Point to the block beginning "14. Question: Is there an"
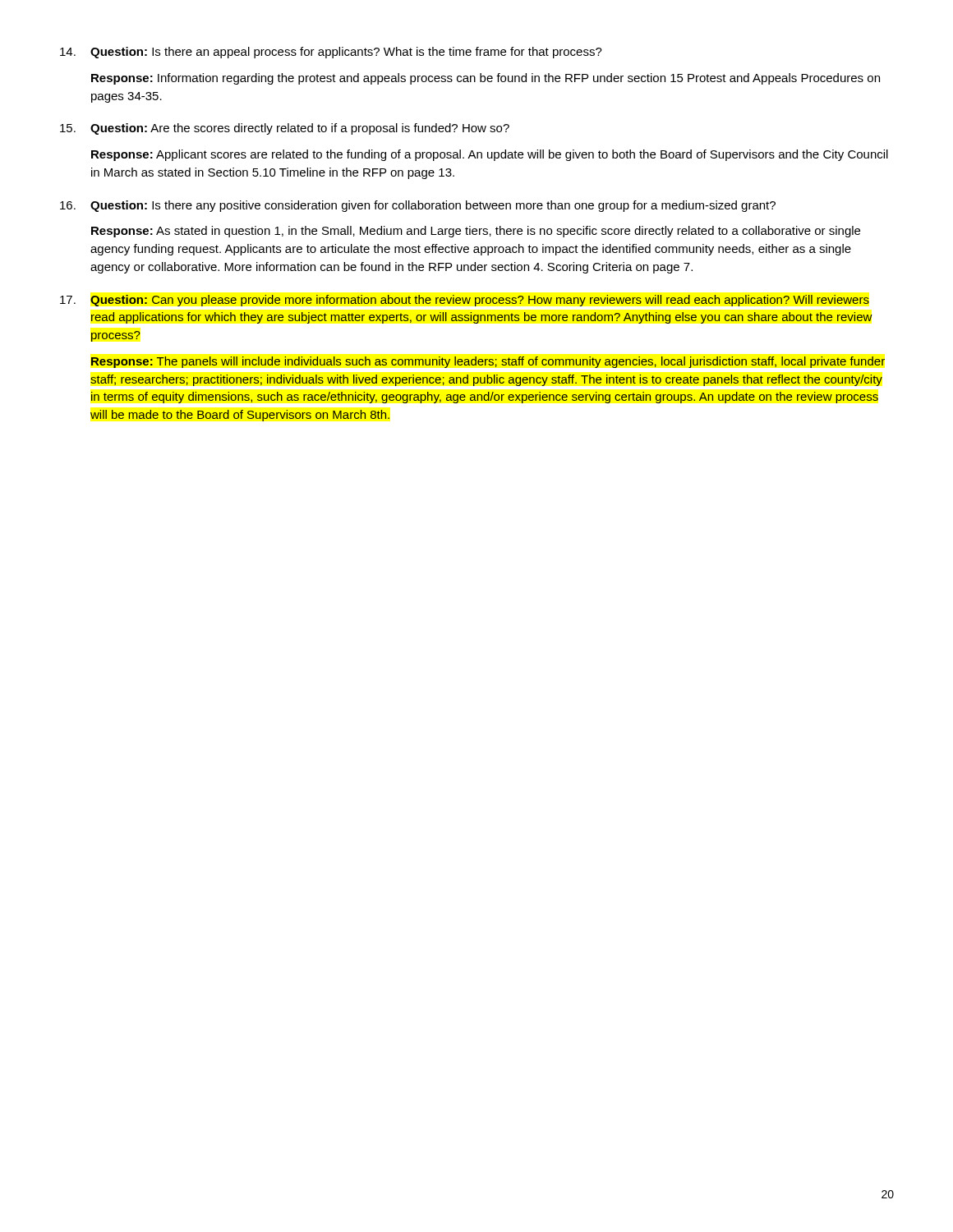Viewport: 953px width, 1232px height. click(476, 52)
